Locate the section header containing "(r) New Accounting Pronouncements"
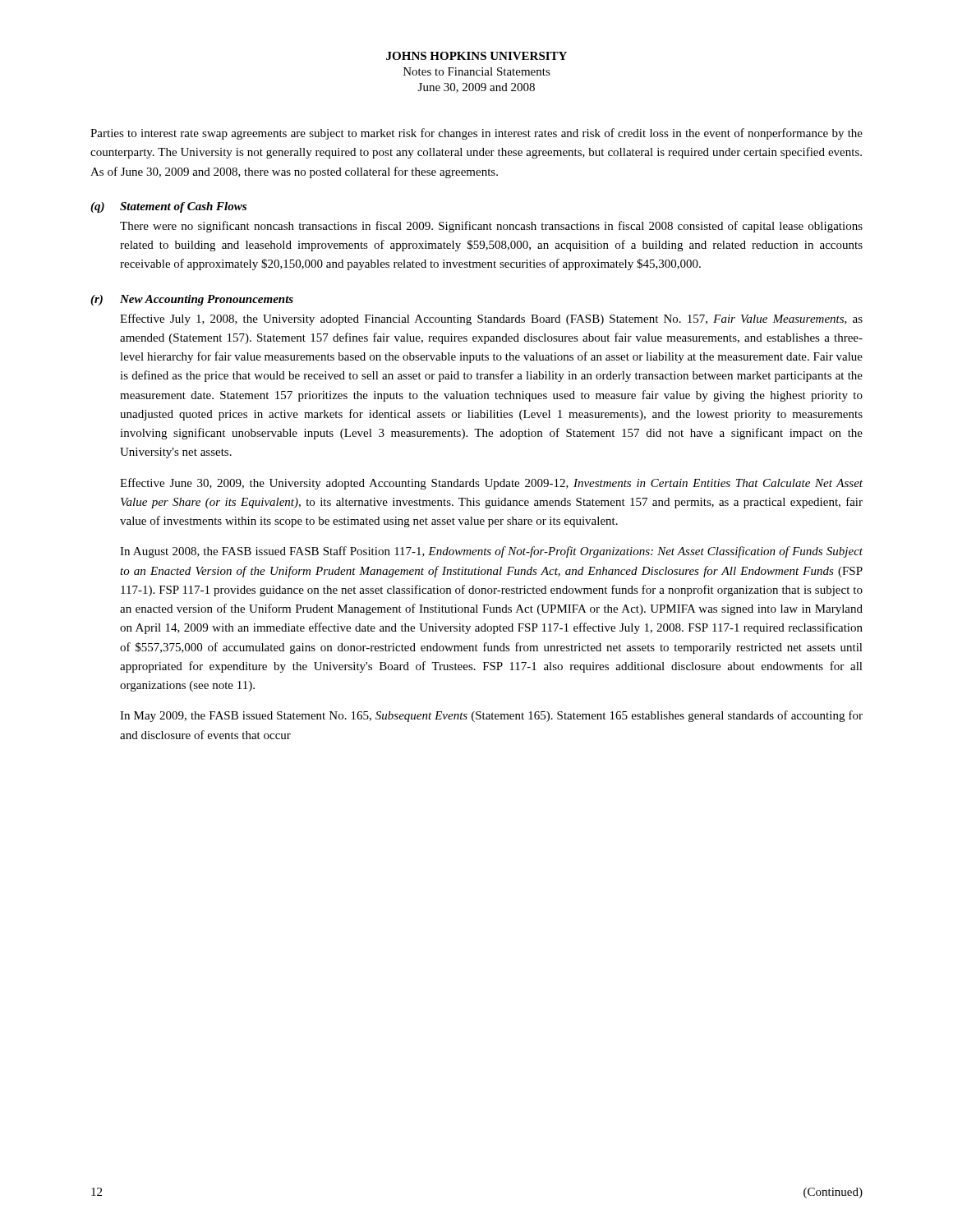Image resolution: width=953 pixels, height=1232 pixels. [x=192, y=299]
